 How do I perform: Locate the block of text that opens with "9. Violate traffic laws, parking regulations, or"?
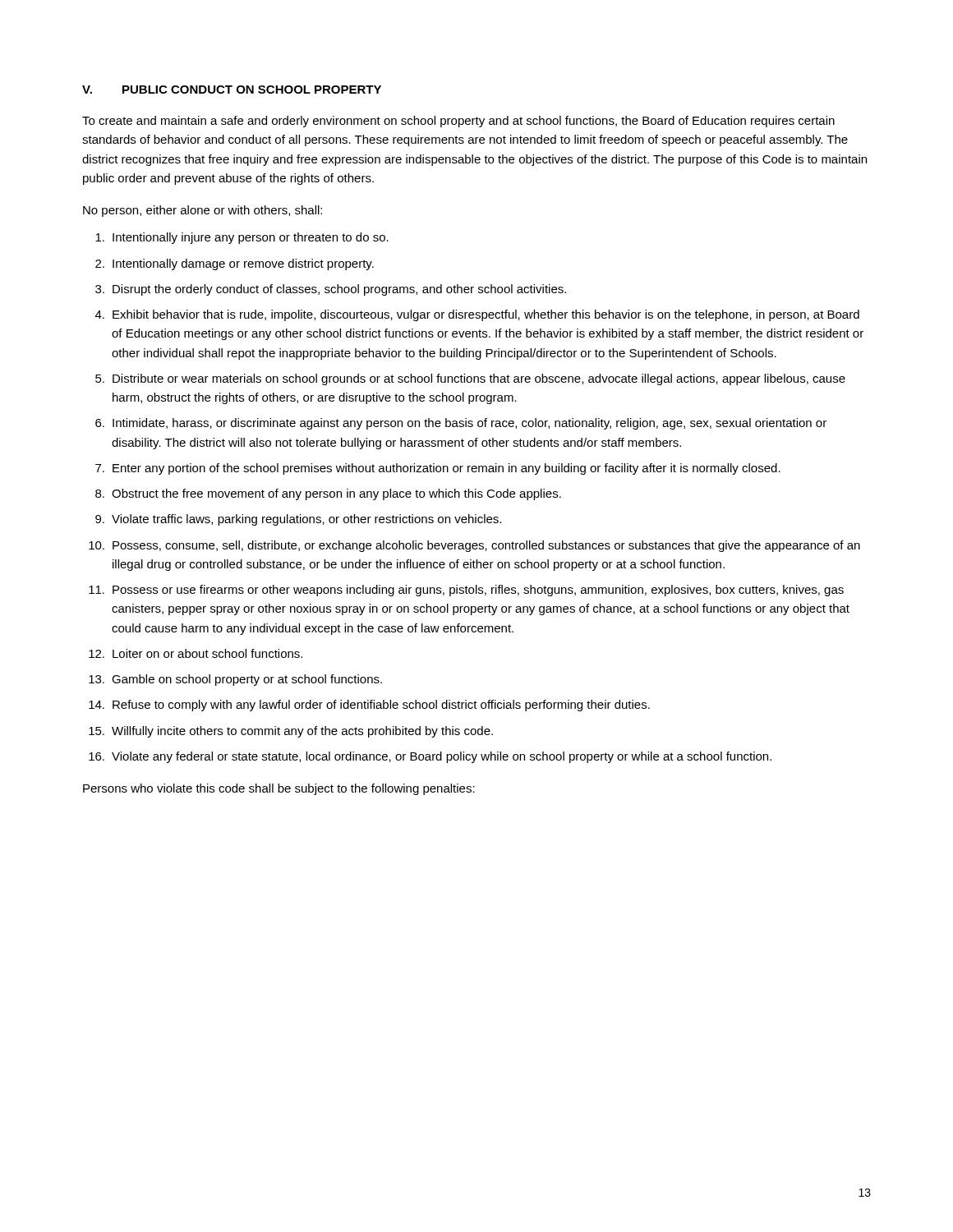476,519
